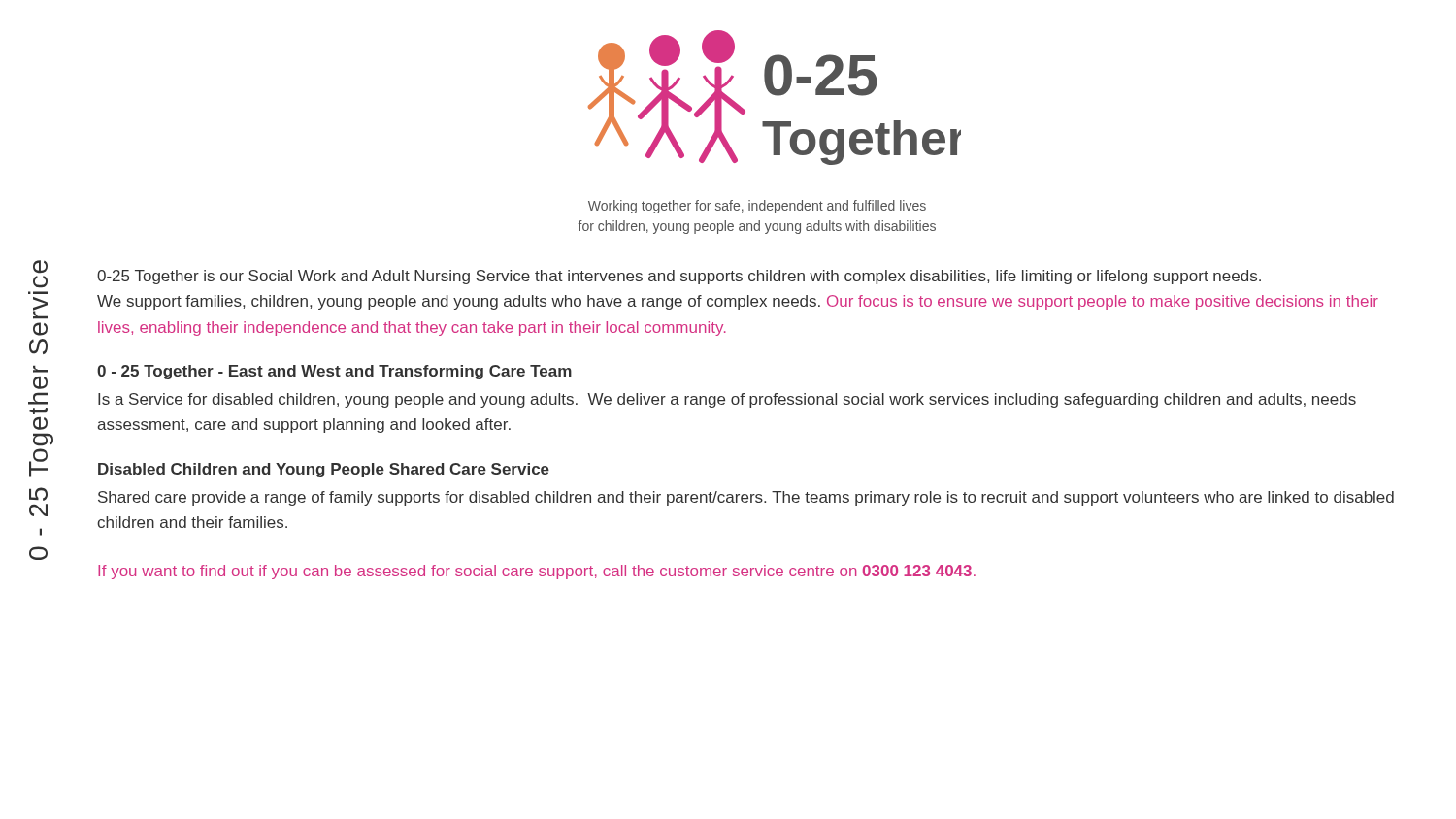The image size is (1456, 819).
Task: Locate the text block that says "Shared care provide a range of family supports"
Action: 746,510
